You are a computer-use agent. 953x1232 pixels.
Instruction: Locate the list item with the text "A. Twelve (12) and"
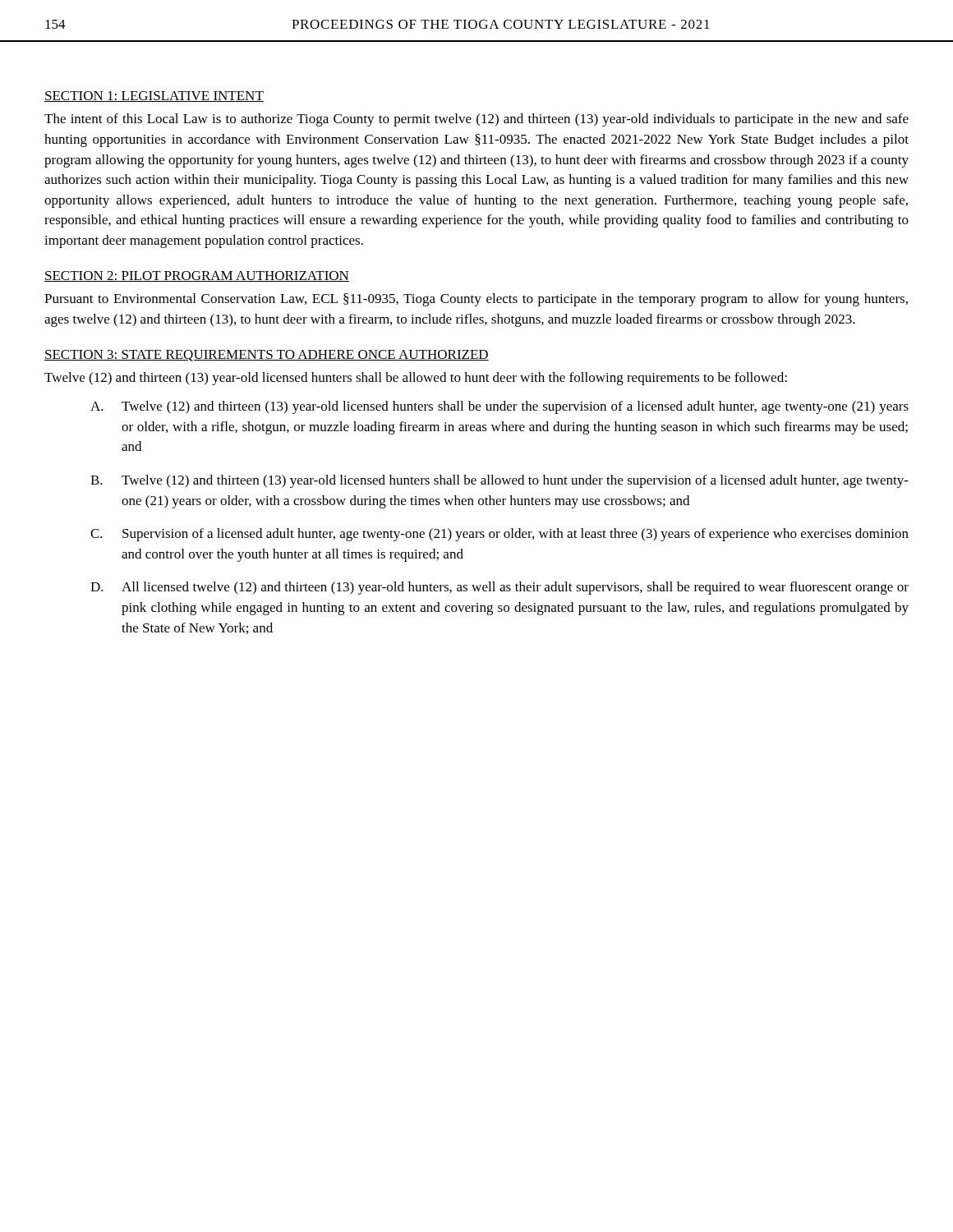coord(499,427)
